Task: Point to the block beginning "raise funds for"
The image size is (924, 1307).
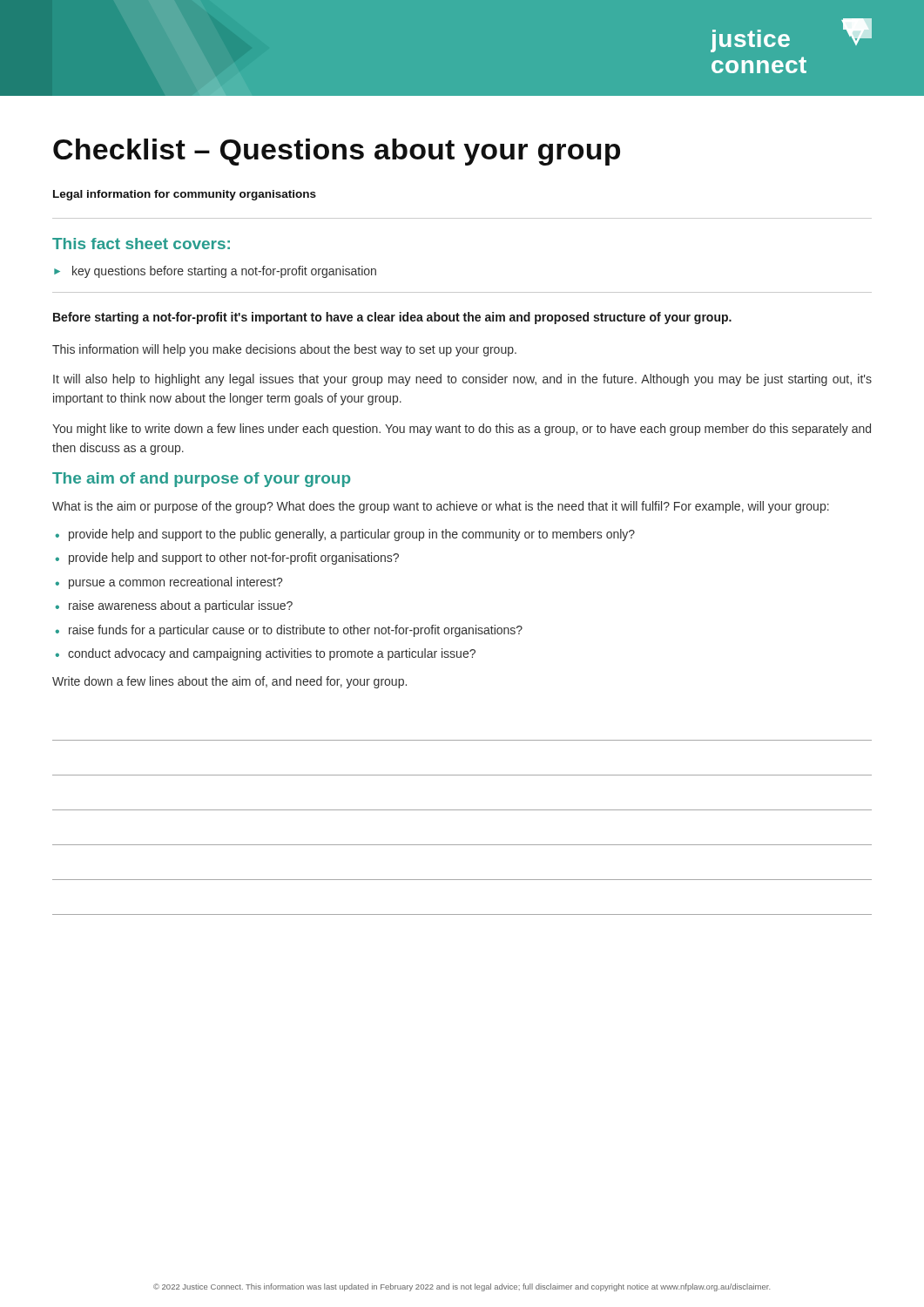Action: click(x=295, y=630)
